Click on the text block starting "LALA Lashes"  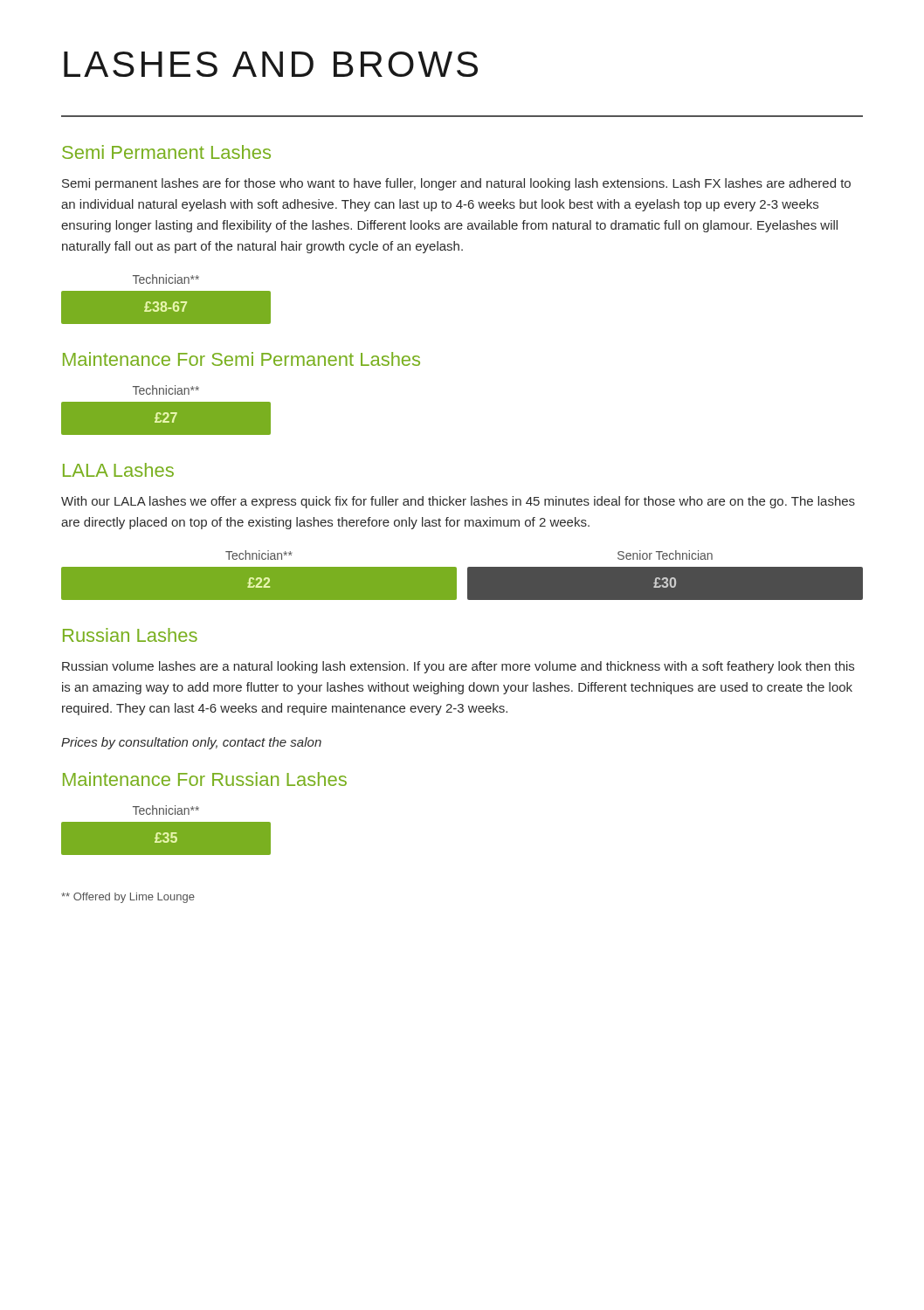118,470
